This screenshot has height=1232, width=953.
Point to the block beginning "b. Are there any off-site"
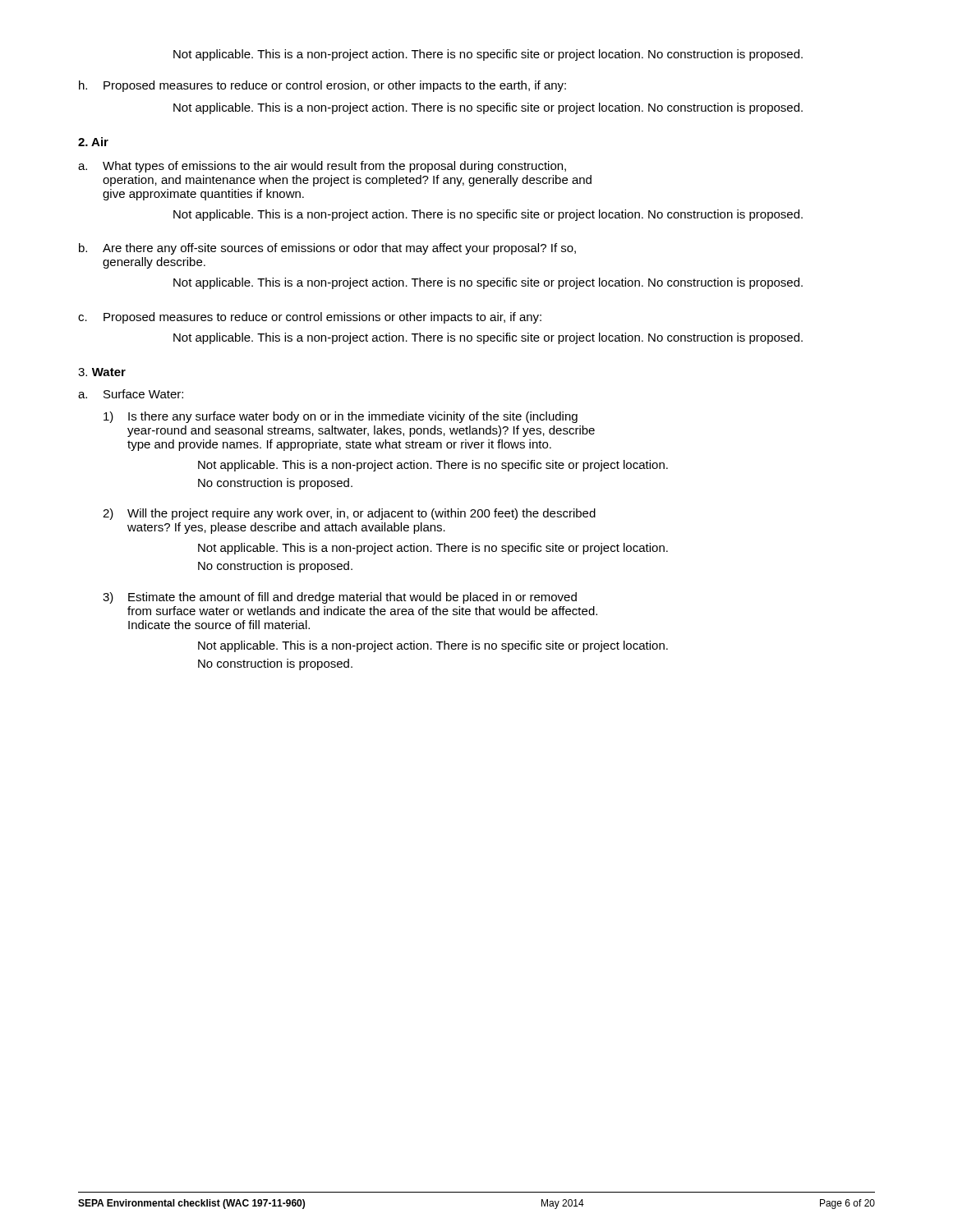327,255
